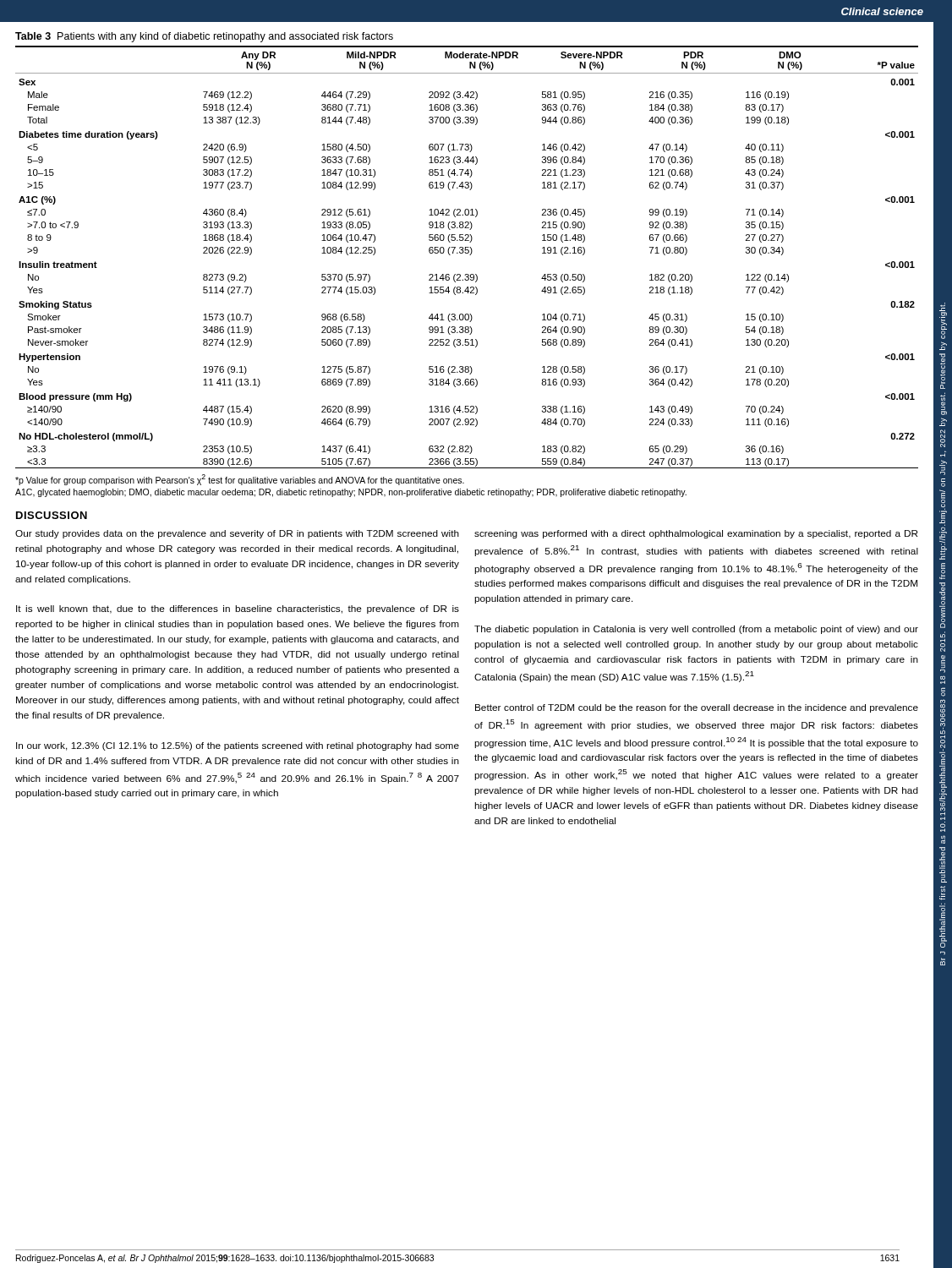Select the element starting "The diabetic population in Catalonia is very well"

696,653
